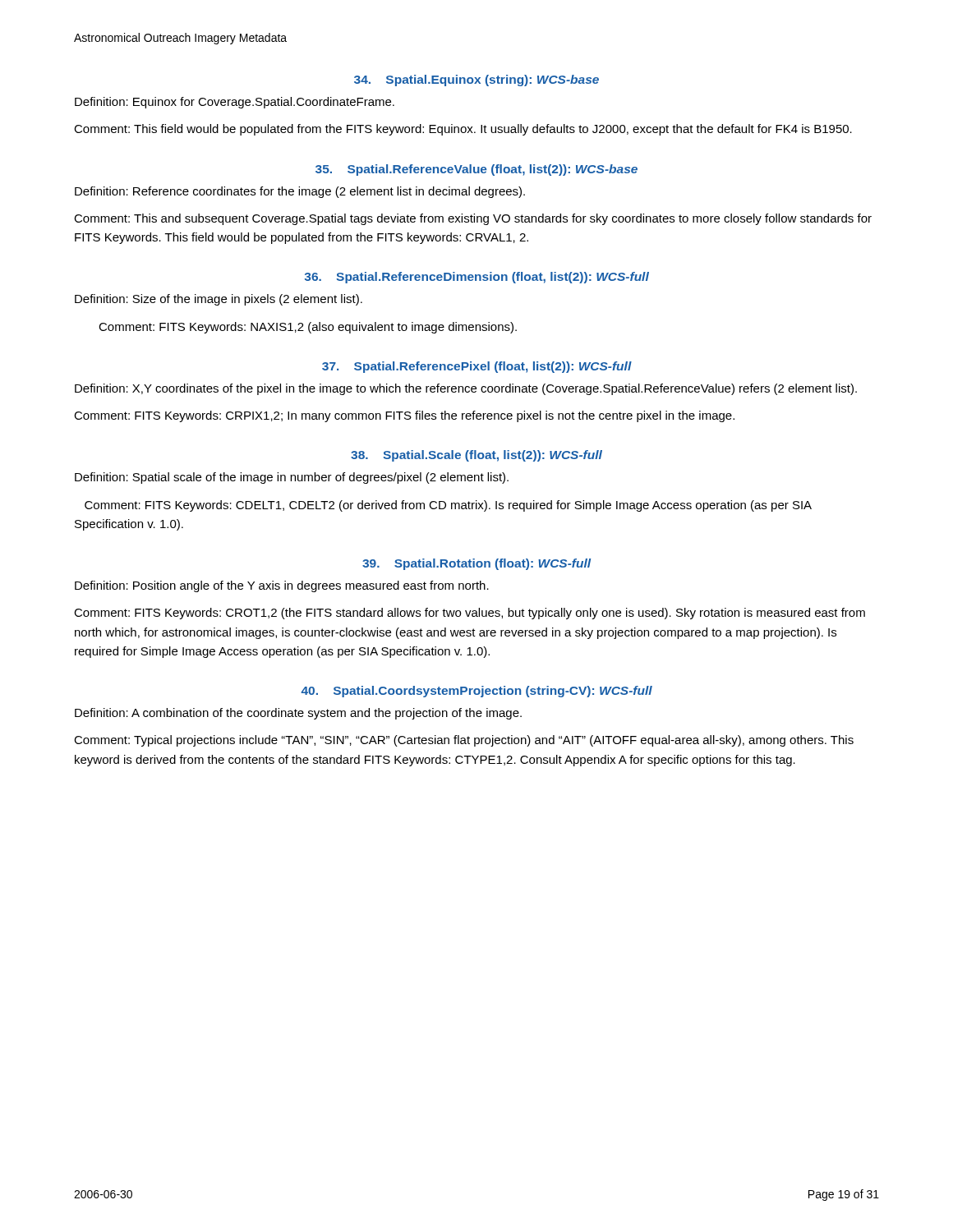Image resolution: width=953 pixels, height=1232 pixels.
Task: Click on the block starting "38. Spatial.Scale (float,"
Action: (476, 455)
